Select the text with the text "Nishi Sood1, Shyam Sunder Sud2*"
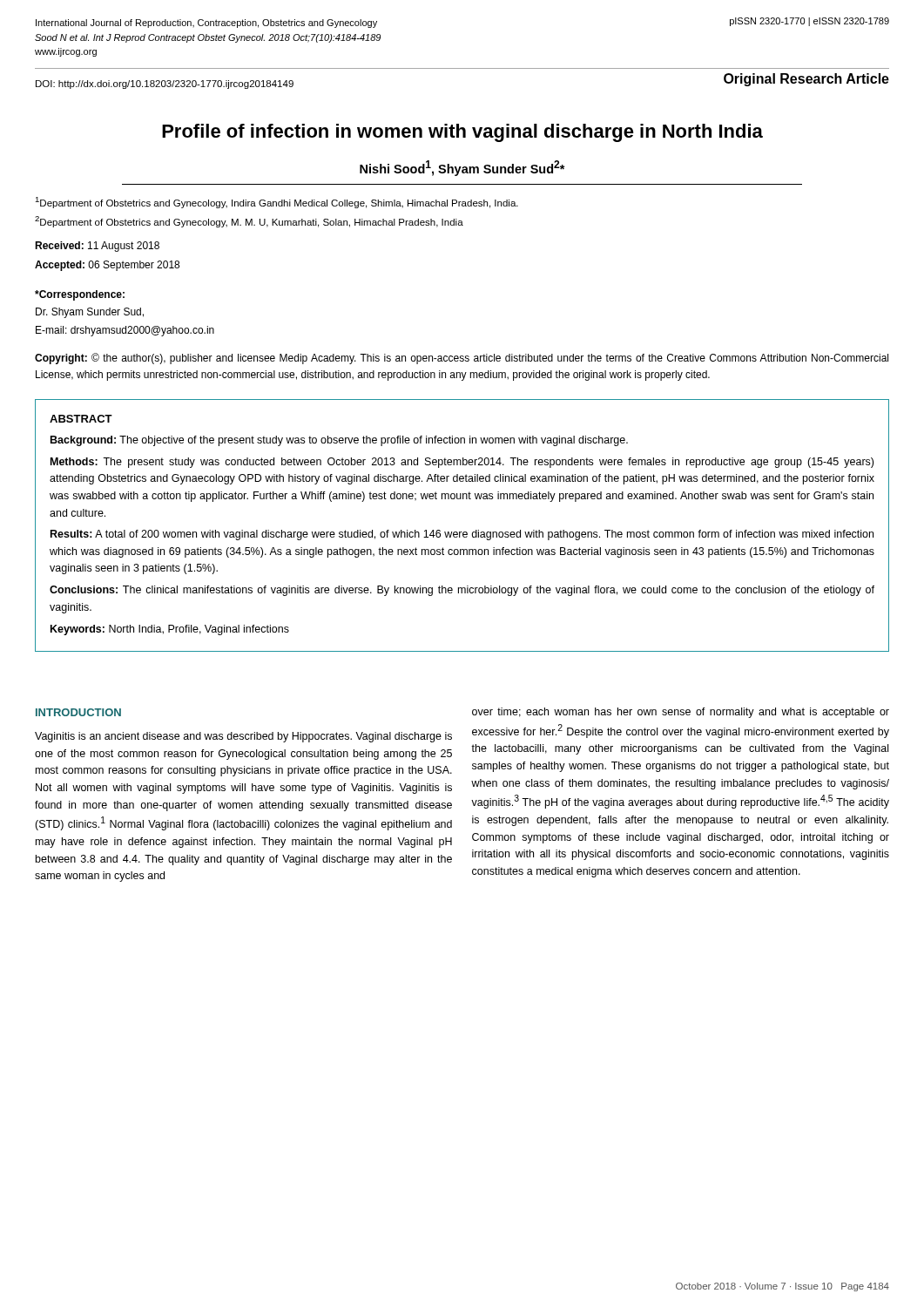 tap(462, 167)
